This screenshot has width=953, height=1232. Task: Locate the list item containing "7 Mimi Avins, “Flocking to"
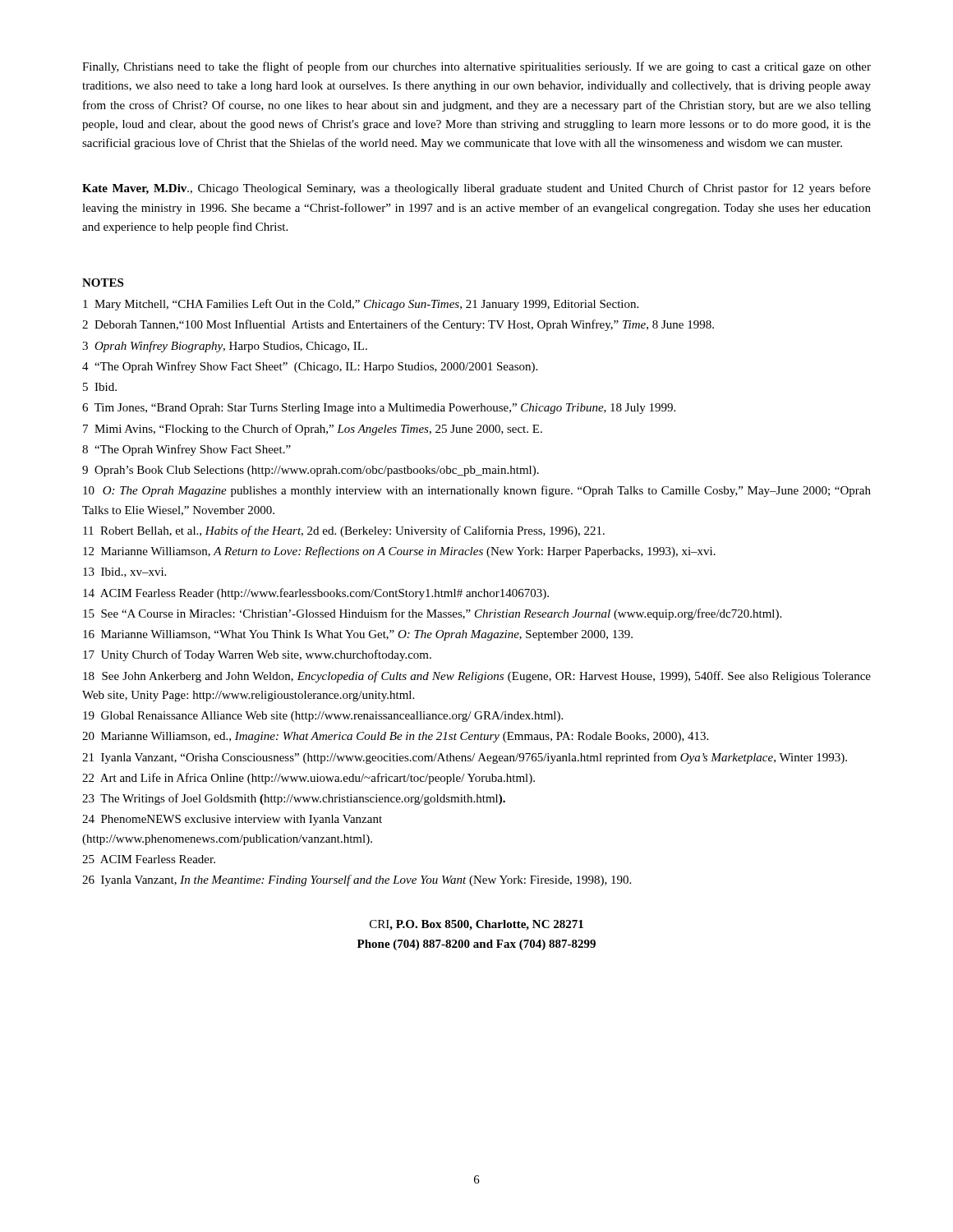(x=312, y=428)
